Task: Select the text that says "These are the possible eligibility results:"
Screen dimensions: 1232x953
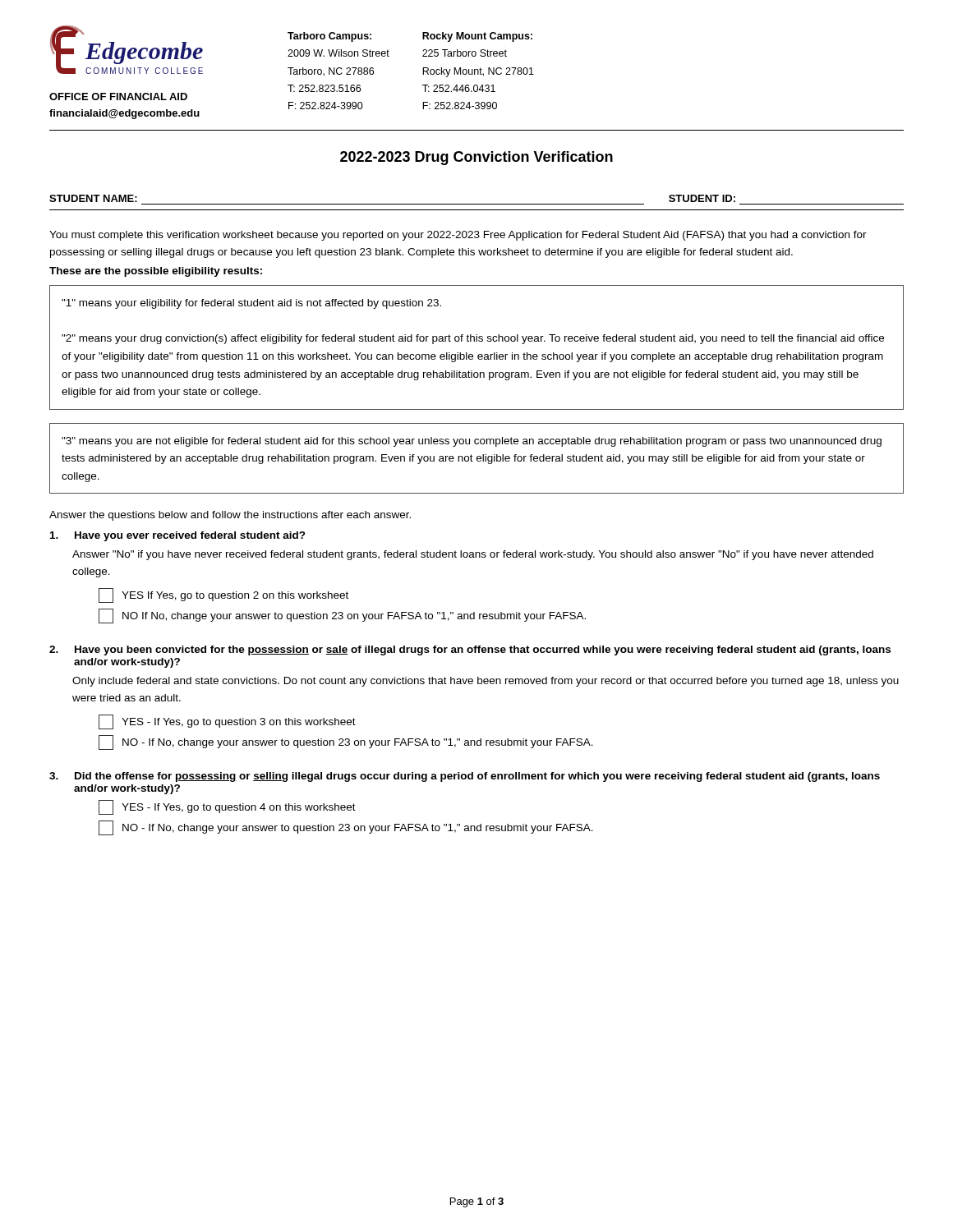Action: pyautogui.click(x=156, y=271)
